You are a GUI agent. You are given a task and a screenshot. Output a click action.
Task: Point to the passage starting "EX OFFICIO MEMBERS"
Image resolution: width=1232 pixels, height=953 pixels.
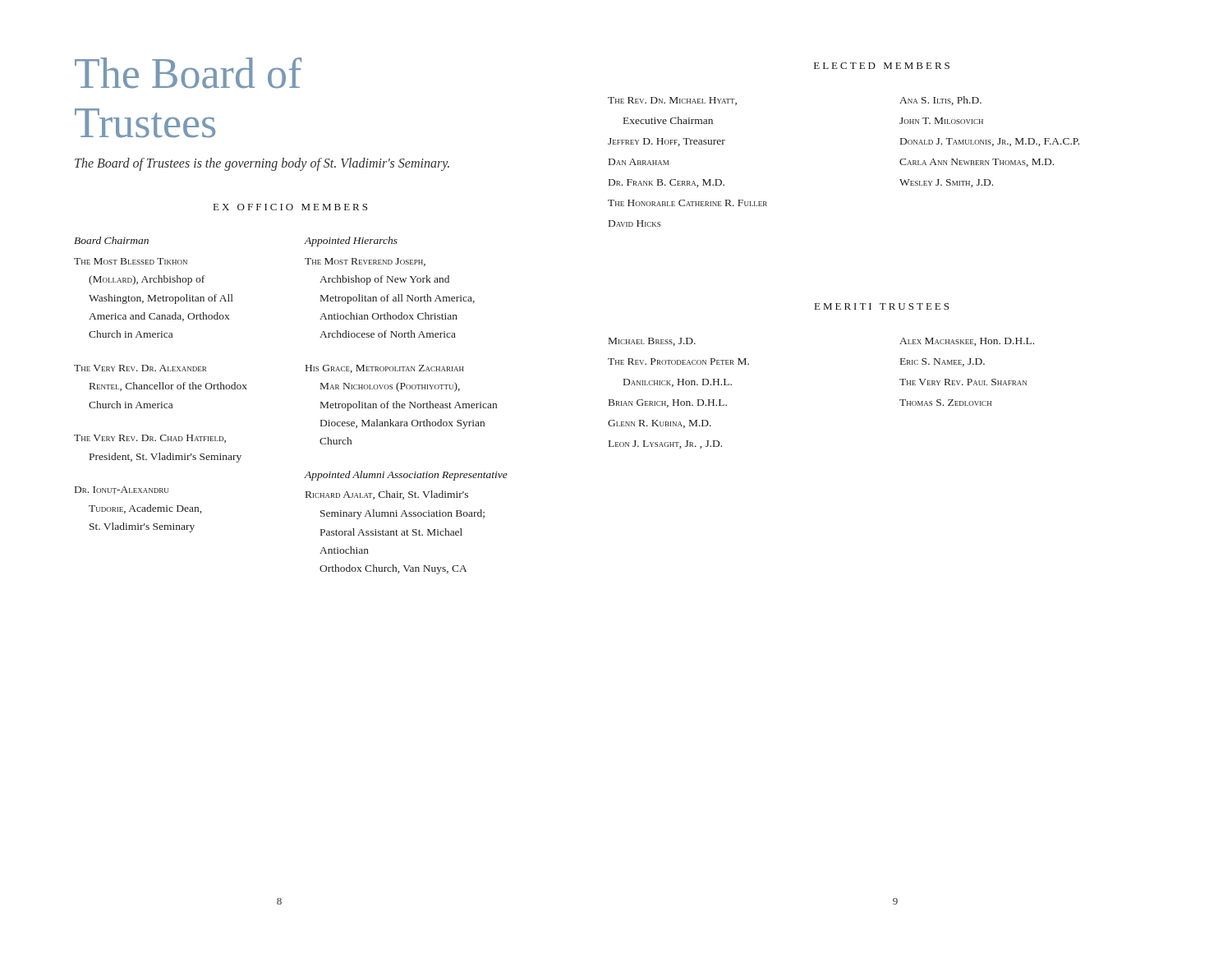coord(292,207)
